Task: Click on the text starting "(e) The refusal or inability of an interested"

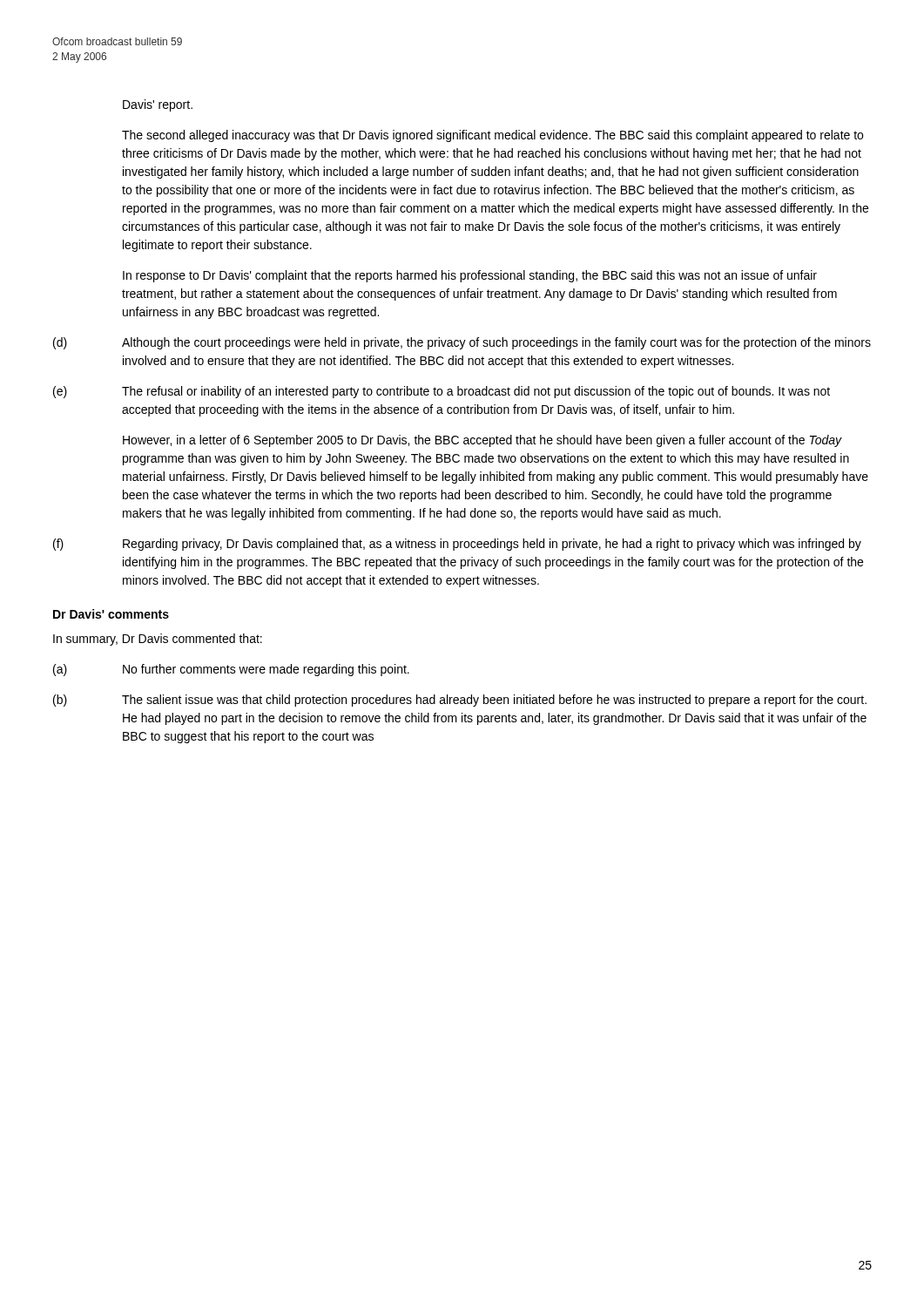Action: pyautogui.click(x=462, y=401)
